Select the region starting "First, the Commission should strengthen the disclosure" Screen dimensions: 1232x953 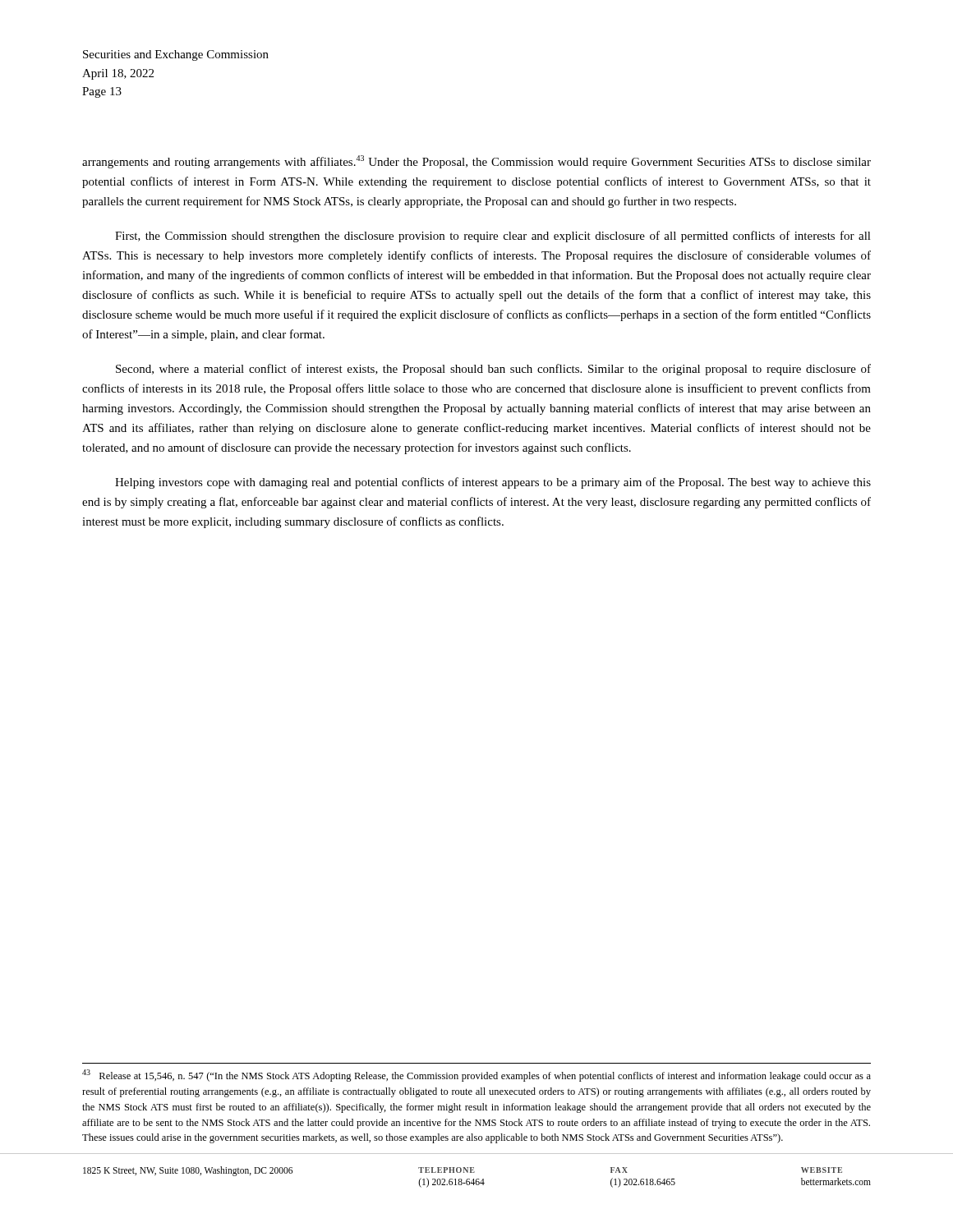[476, 285]
